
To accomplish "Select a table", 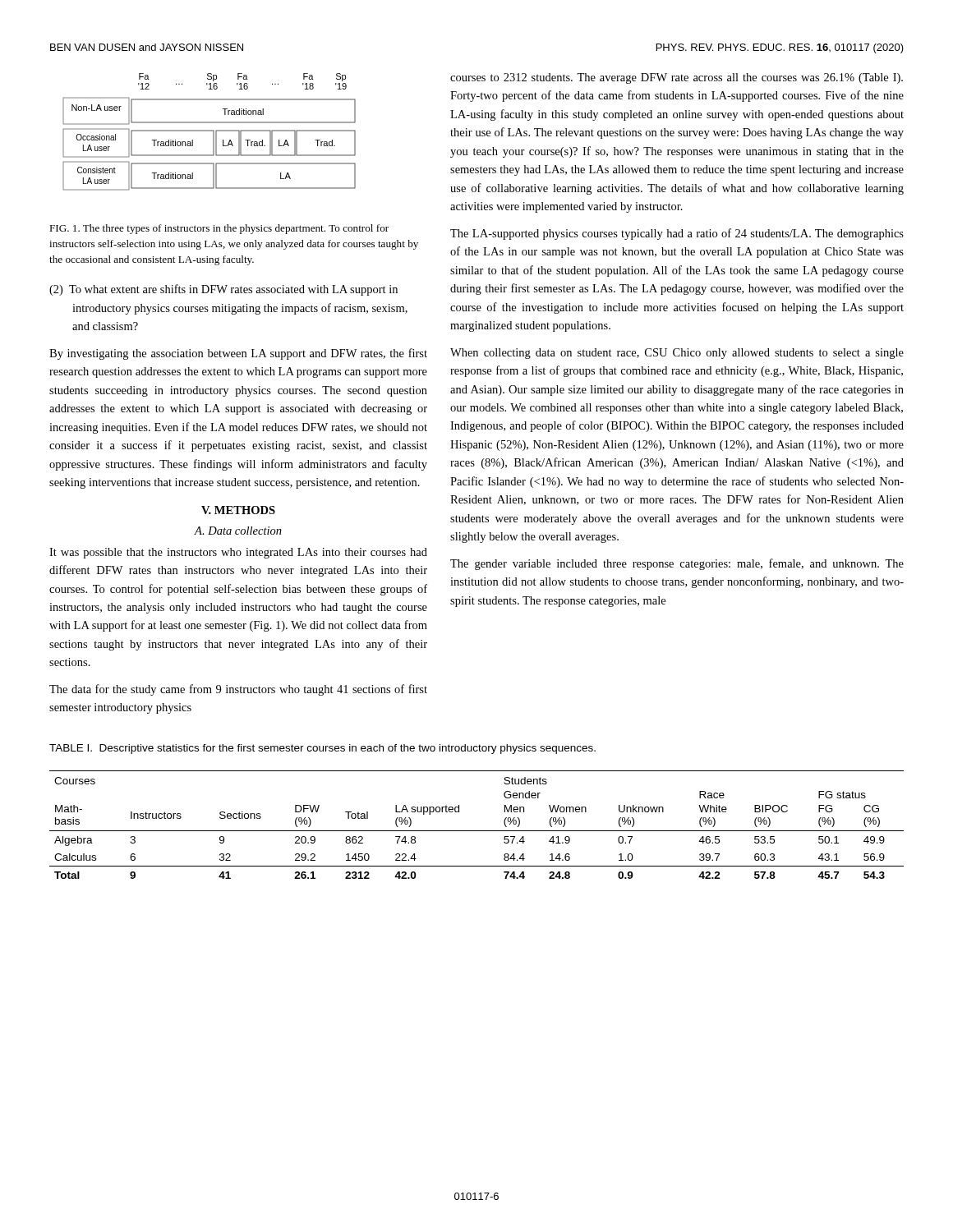I will 476,827.
